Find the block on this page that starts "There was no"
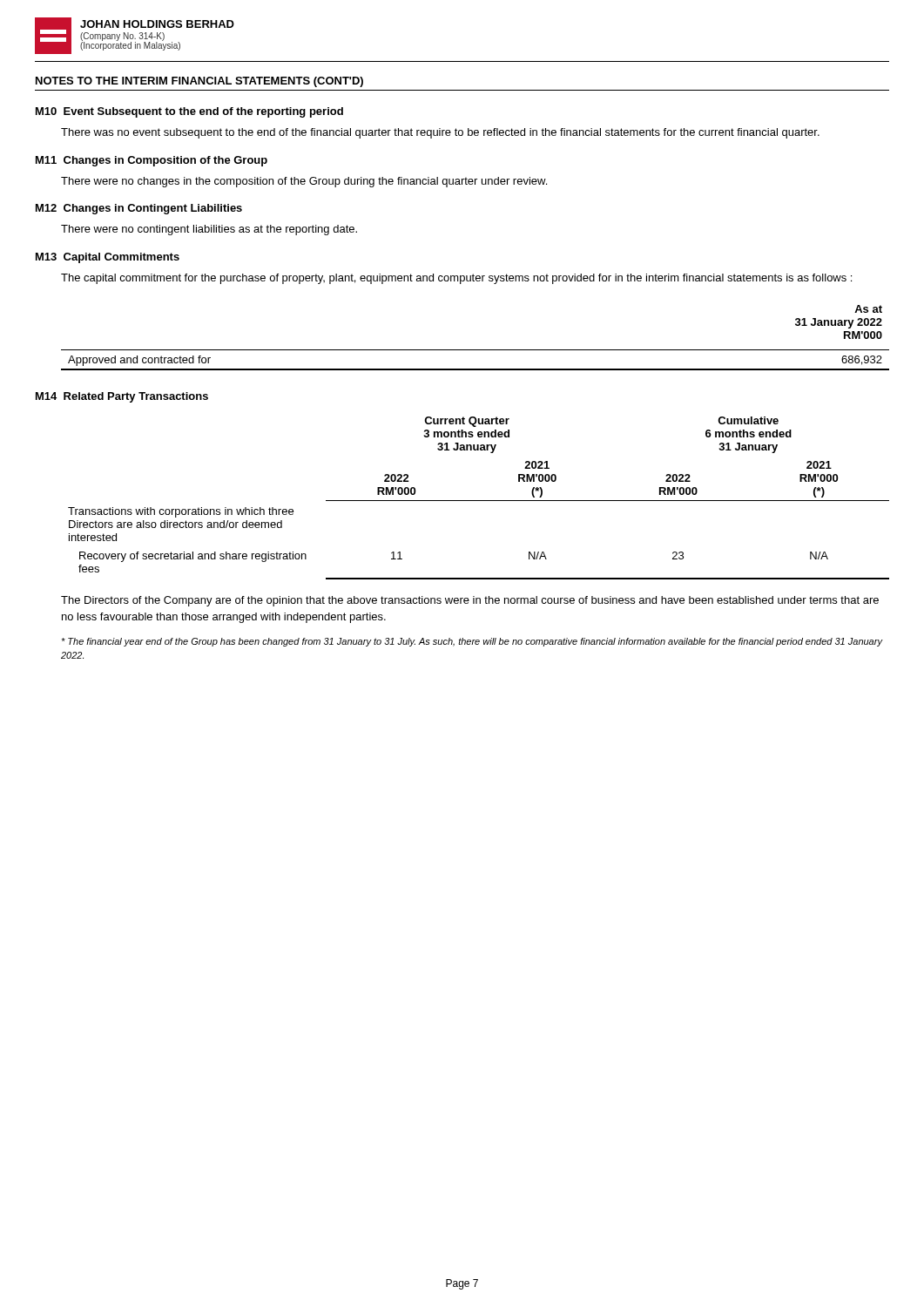Screen dimensions: 1307x924 tap(440, 132)
